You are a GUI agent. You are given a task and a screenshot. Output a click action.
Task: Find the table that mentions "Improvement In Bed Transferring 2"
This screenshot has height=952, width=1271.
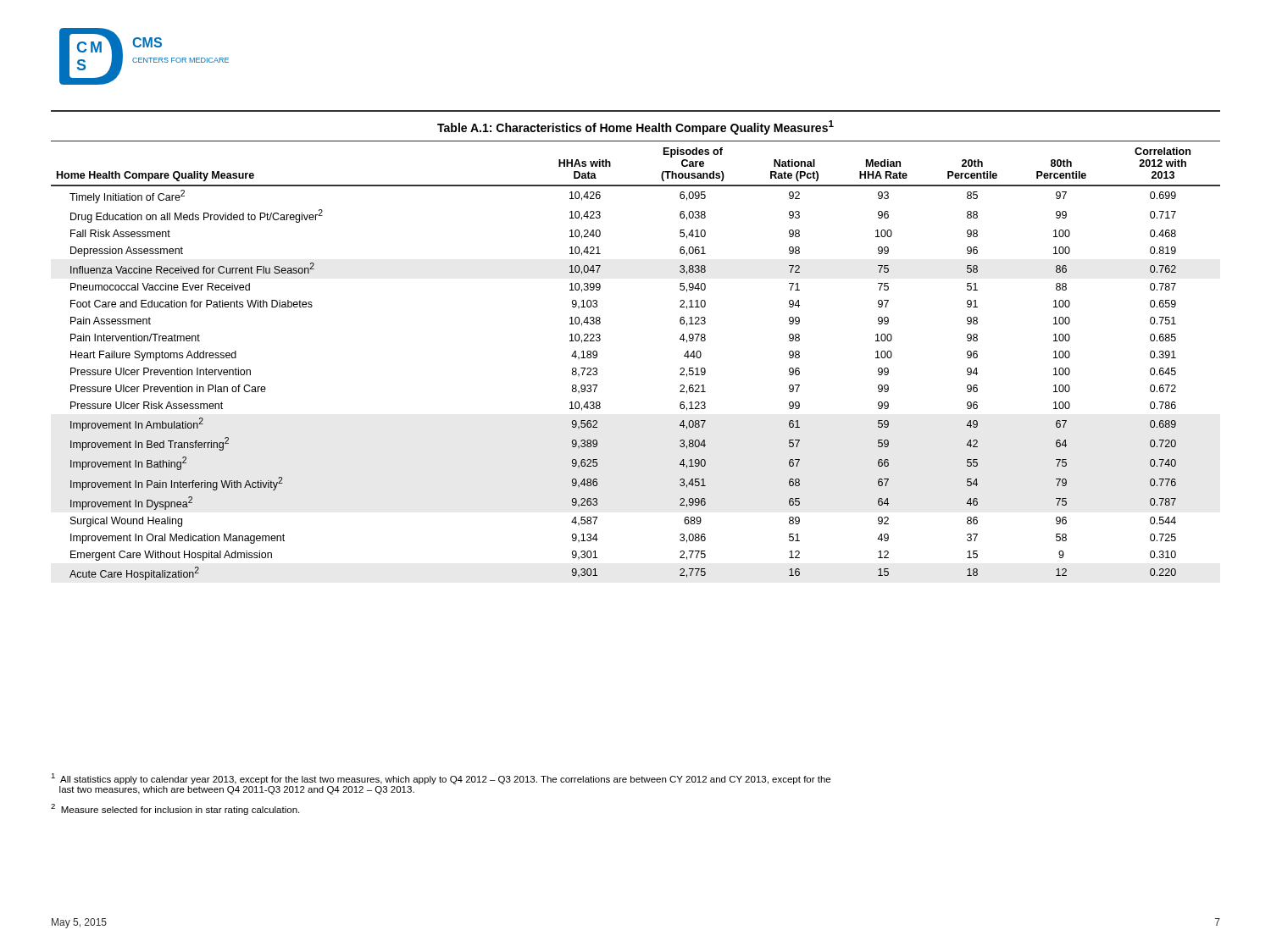point(636,346)
